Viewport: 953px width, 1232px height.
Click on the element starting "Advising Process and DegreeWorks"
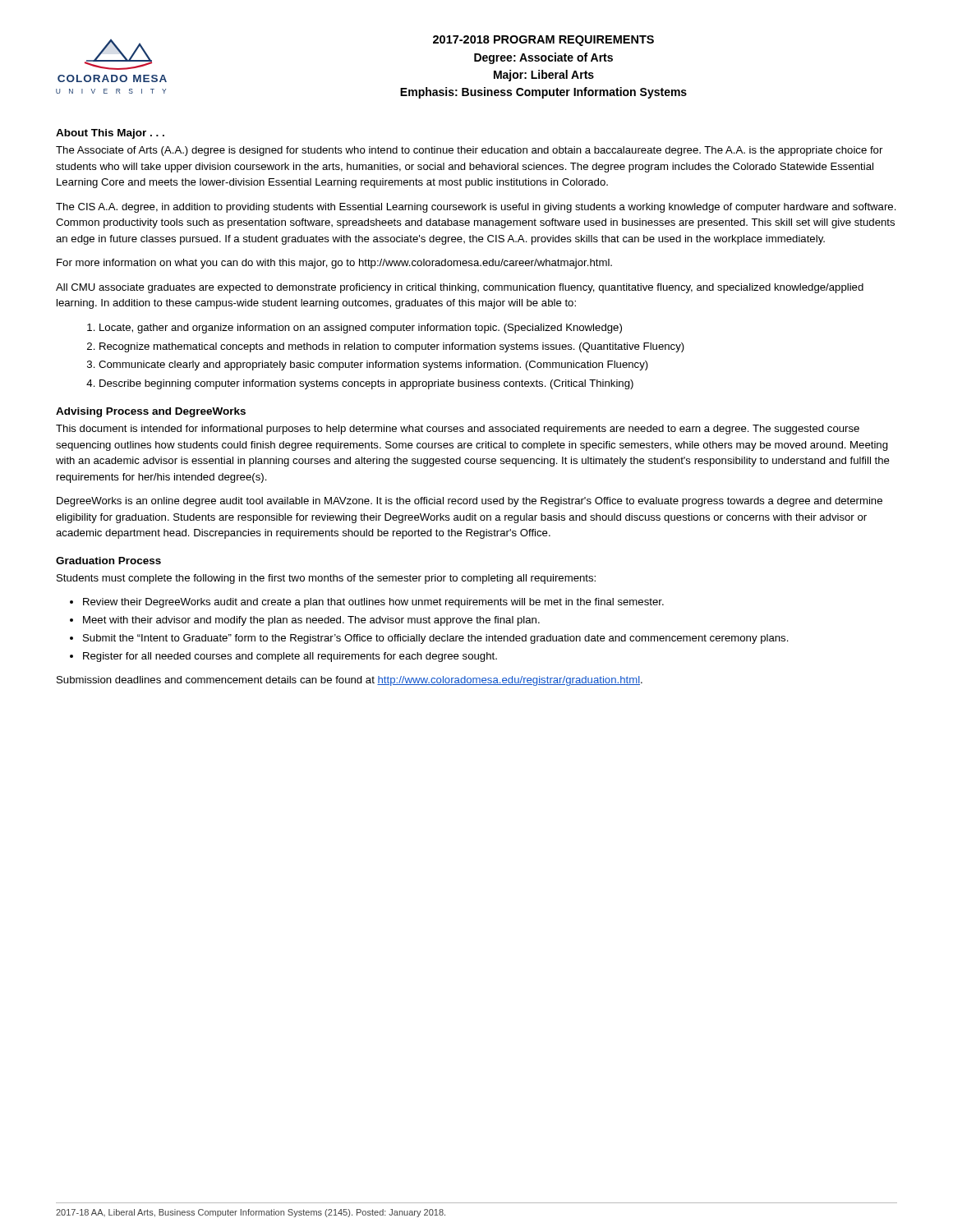(151, 411)
